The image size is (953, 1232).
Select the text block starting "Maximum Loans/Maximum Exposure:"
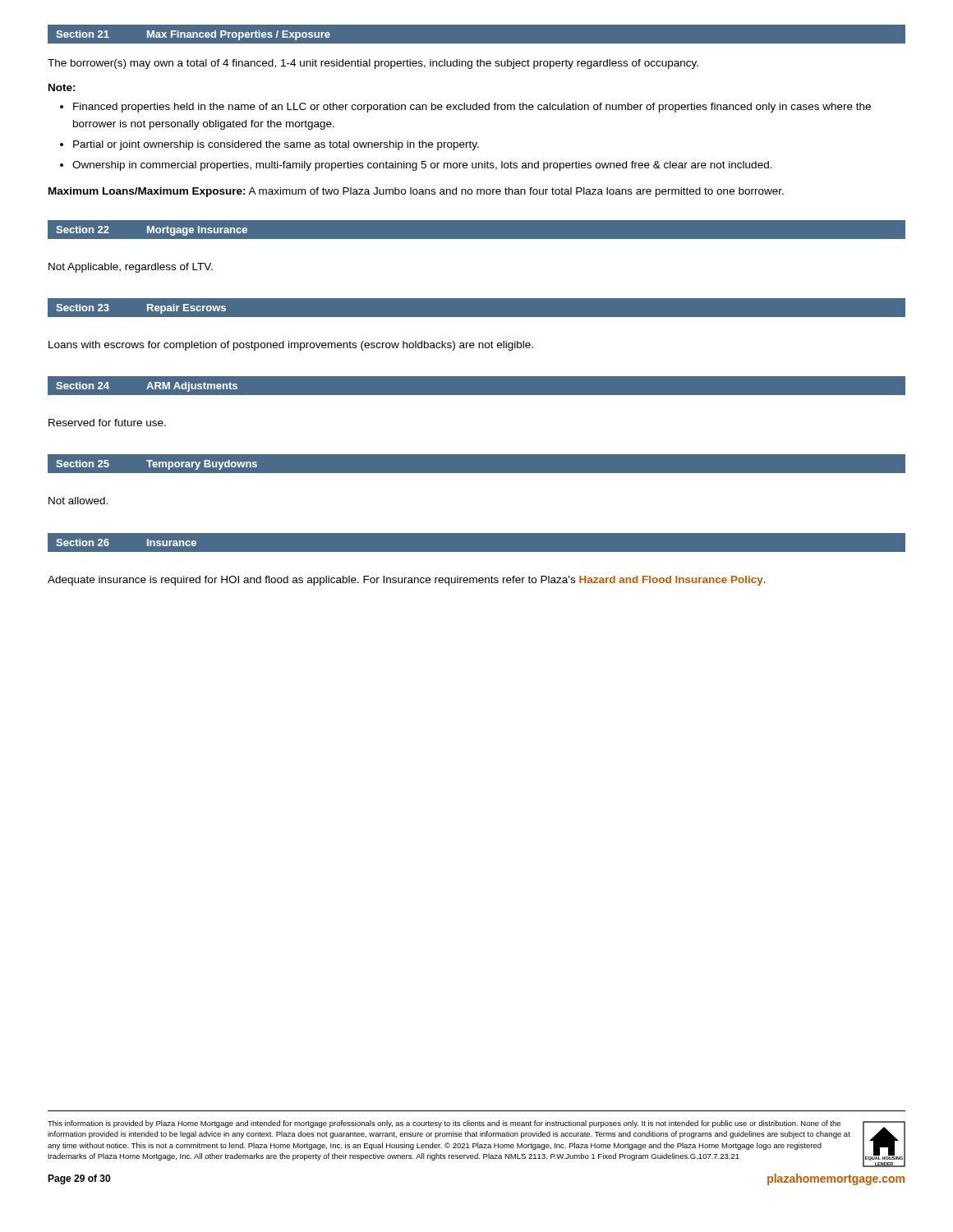[x=416, y=191]
